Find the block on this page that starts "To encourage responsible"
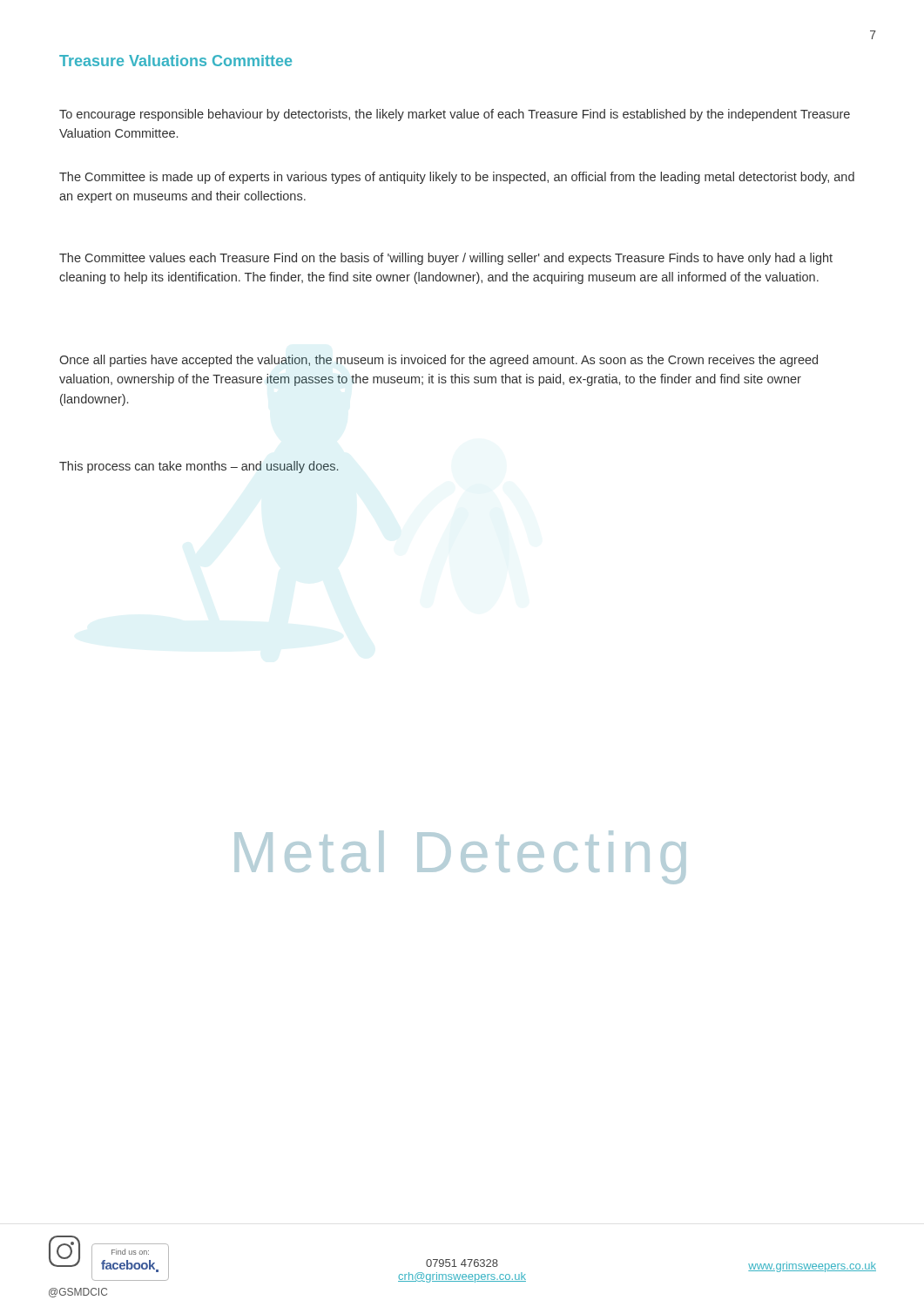Viewport: 924px width, 1307px height. click(x=455, y=124)
